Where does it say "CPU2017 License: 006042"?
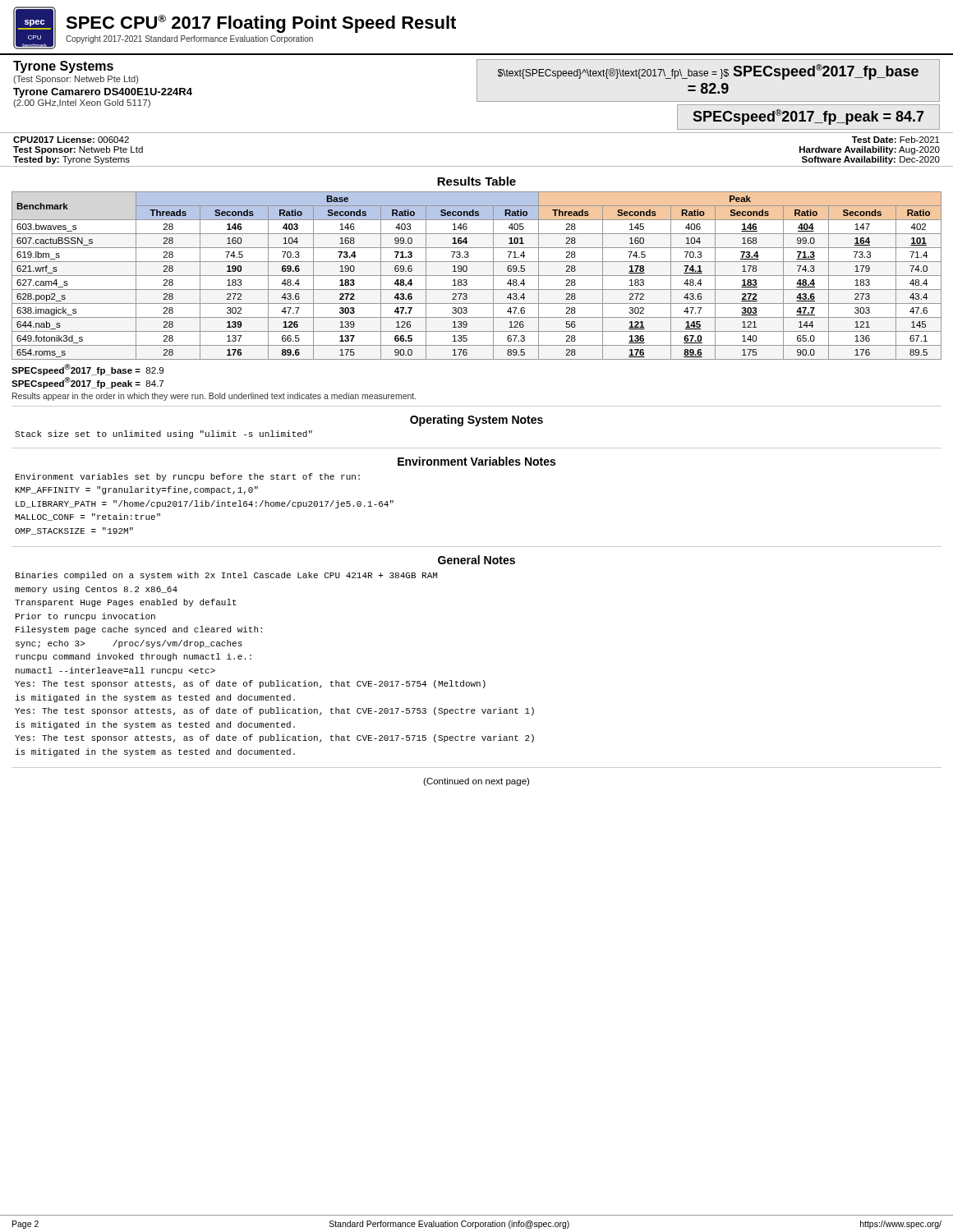This screenshot has height=1232, width=953. [71, 140]
